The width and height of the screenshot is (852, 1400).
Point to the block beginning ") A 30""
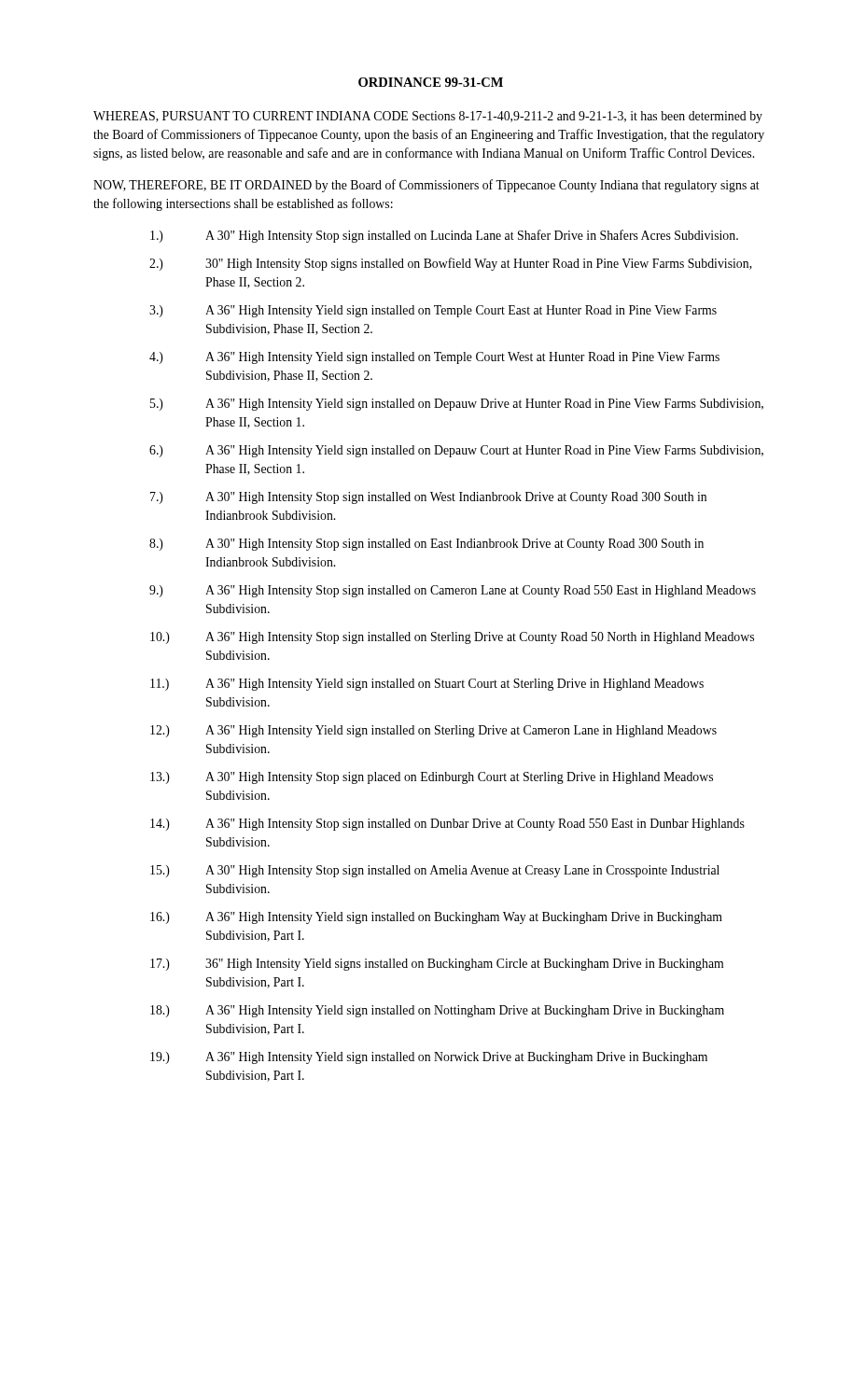pyautogui.click(x=431, y=236)
